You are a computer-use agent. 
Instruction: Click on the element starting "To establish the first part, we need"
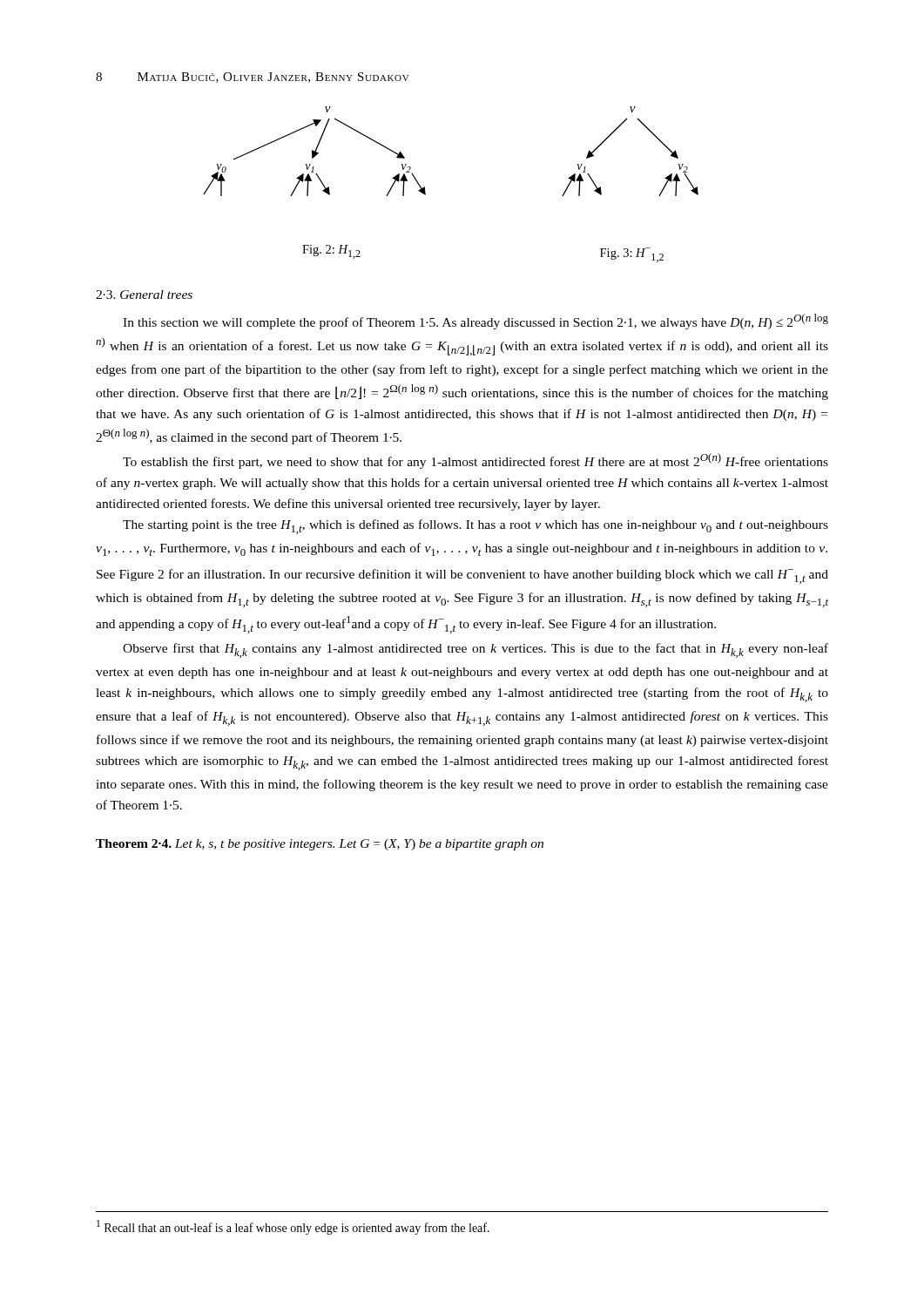click(462, 480)
